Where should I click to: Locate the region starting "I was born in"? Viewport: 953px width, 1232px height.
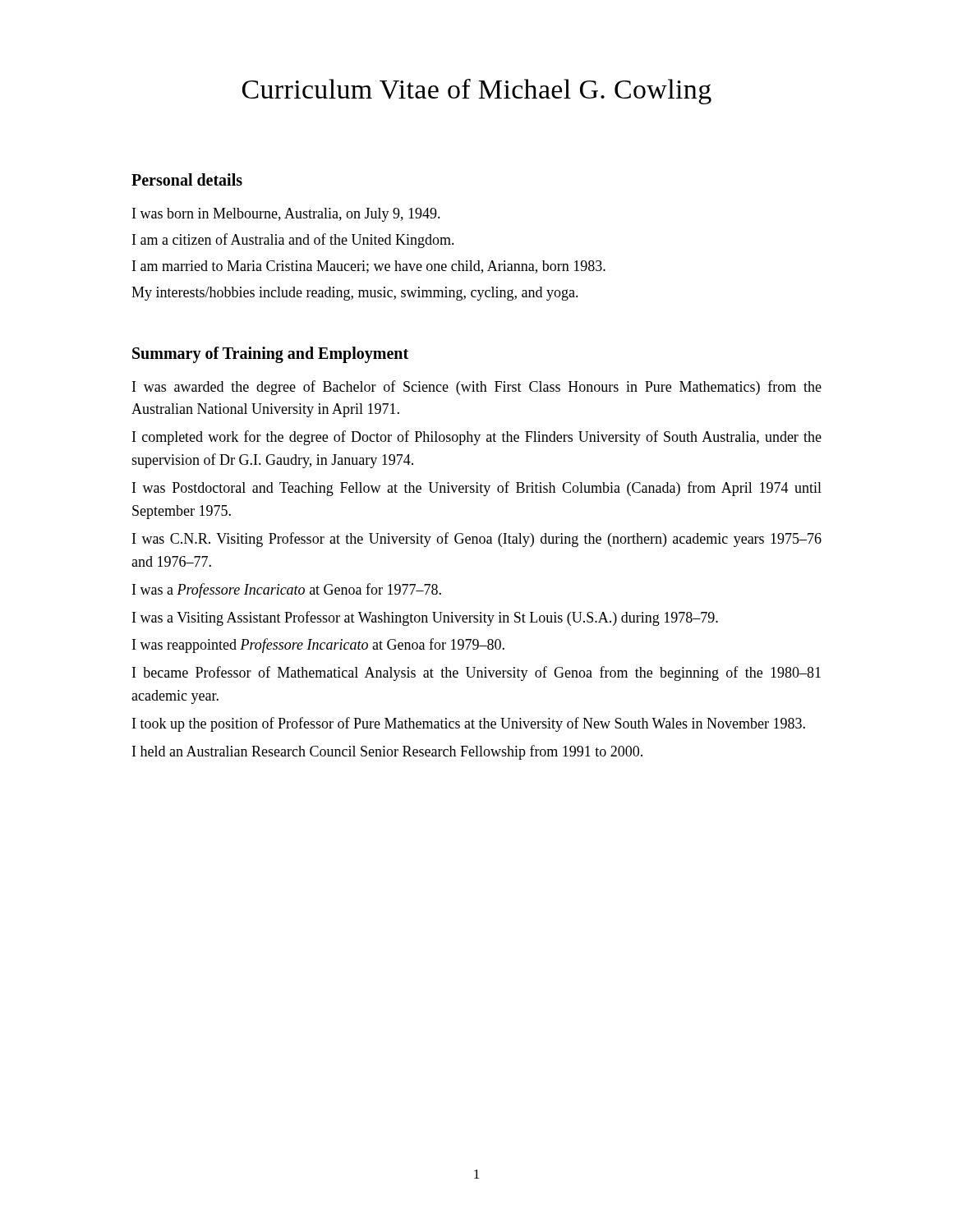click(286, 214)
